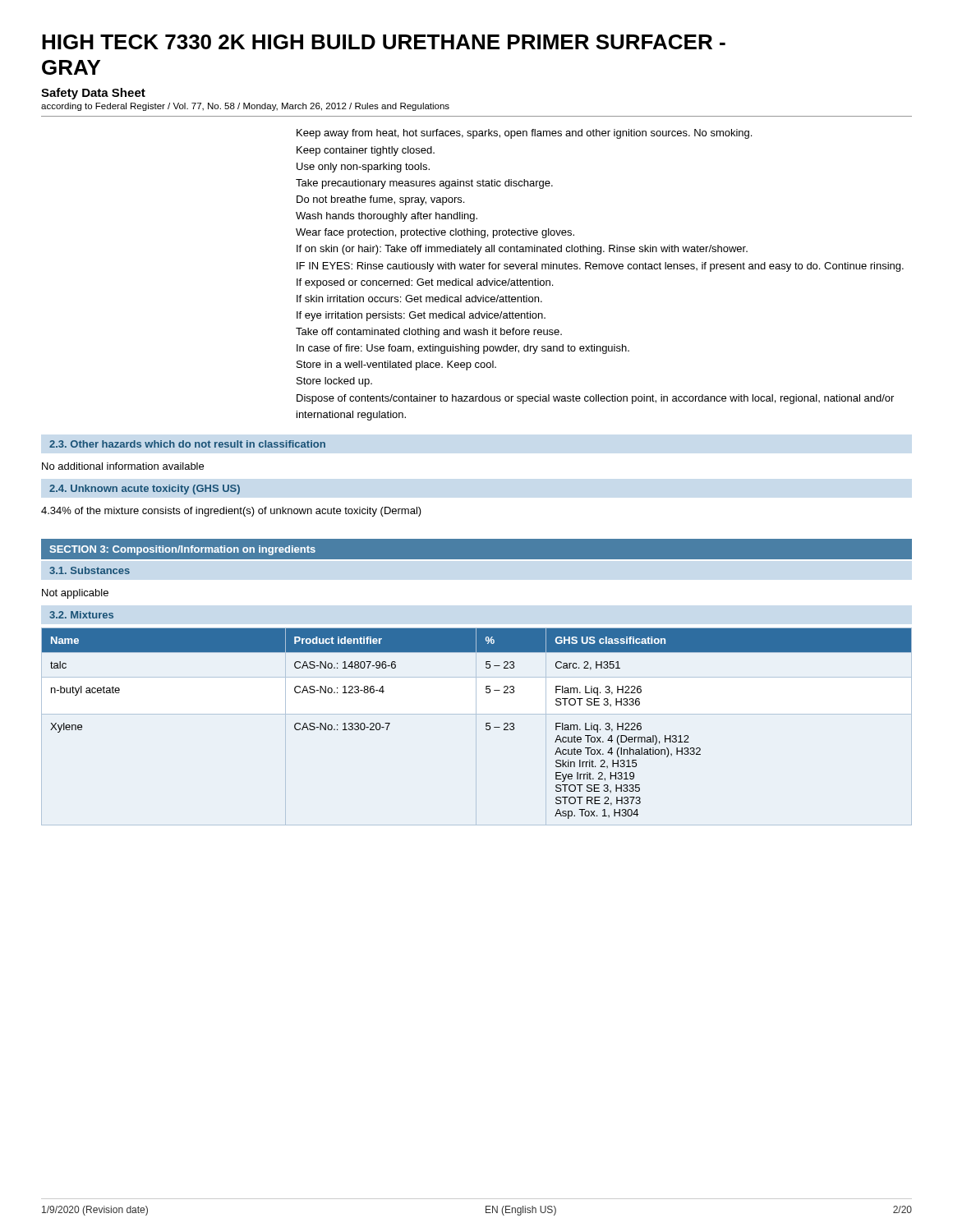Viewport: 953px width, 1232px height.
Task: Click on the table containing "5 – 23"
Action: click(476, 727)
